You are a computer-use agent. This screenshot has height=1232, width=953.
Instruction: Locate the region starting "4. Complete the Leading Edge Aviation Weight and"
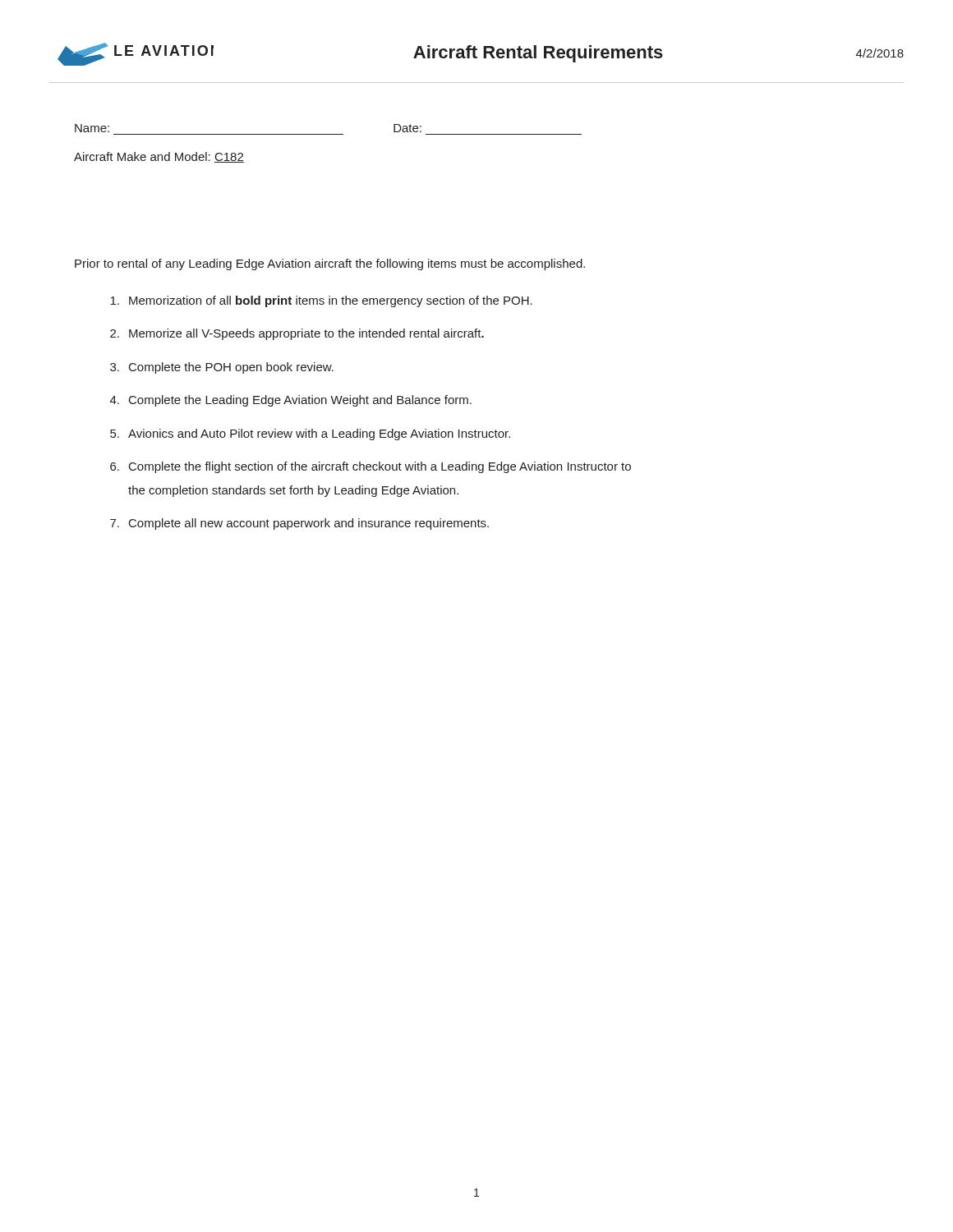[x=291, y=401]
